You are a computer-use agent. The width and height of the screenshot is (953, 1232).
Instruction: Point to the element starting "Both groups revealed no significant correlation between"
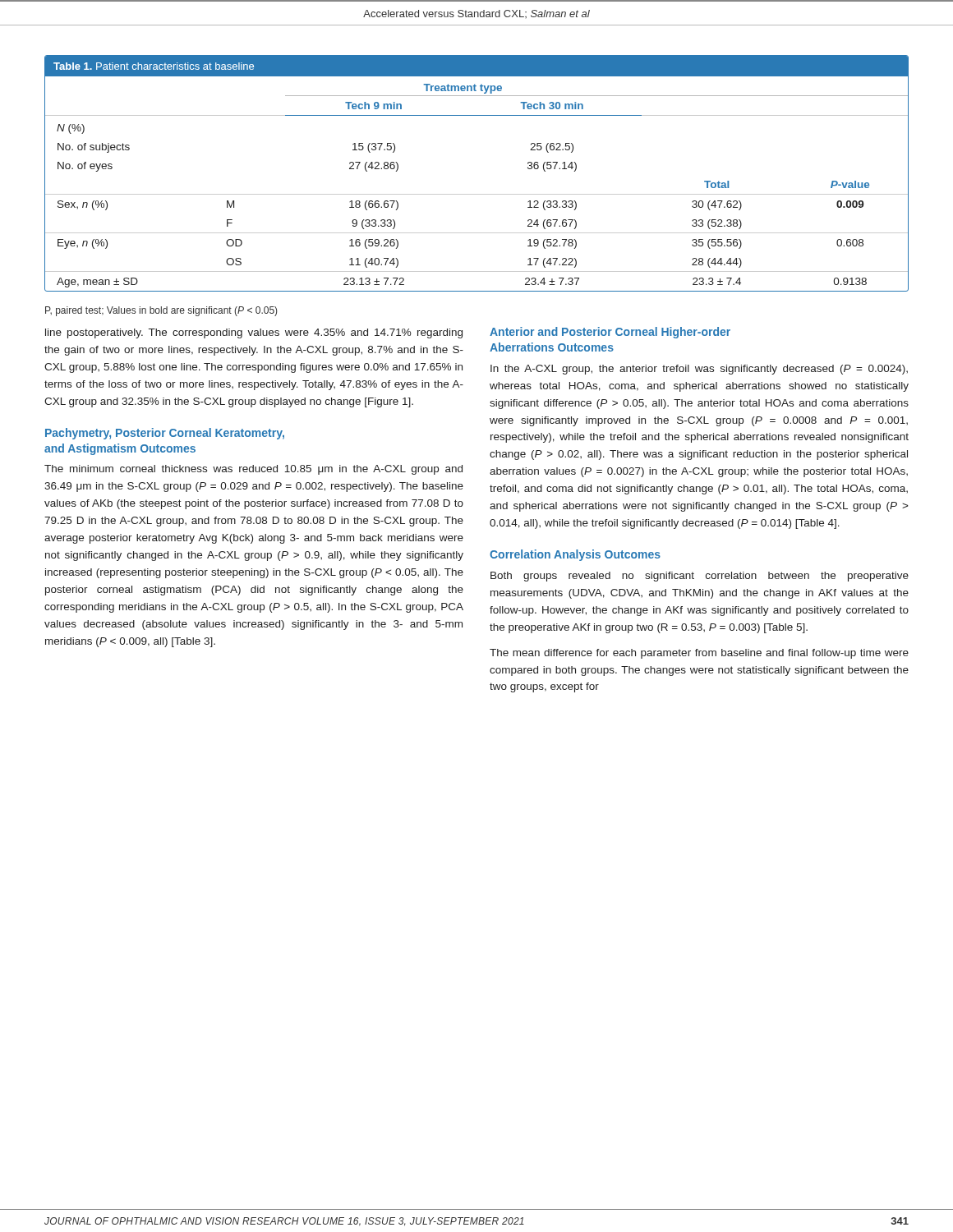699,632
